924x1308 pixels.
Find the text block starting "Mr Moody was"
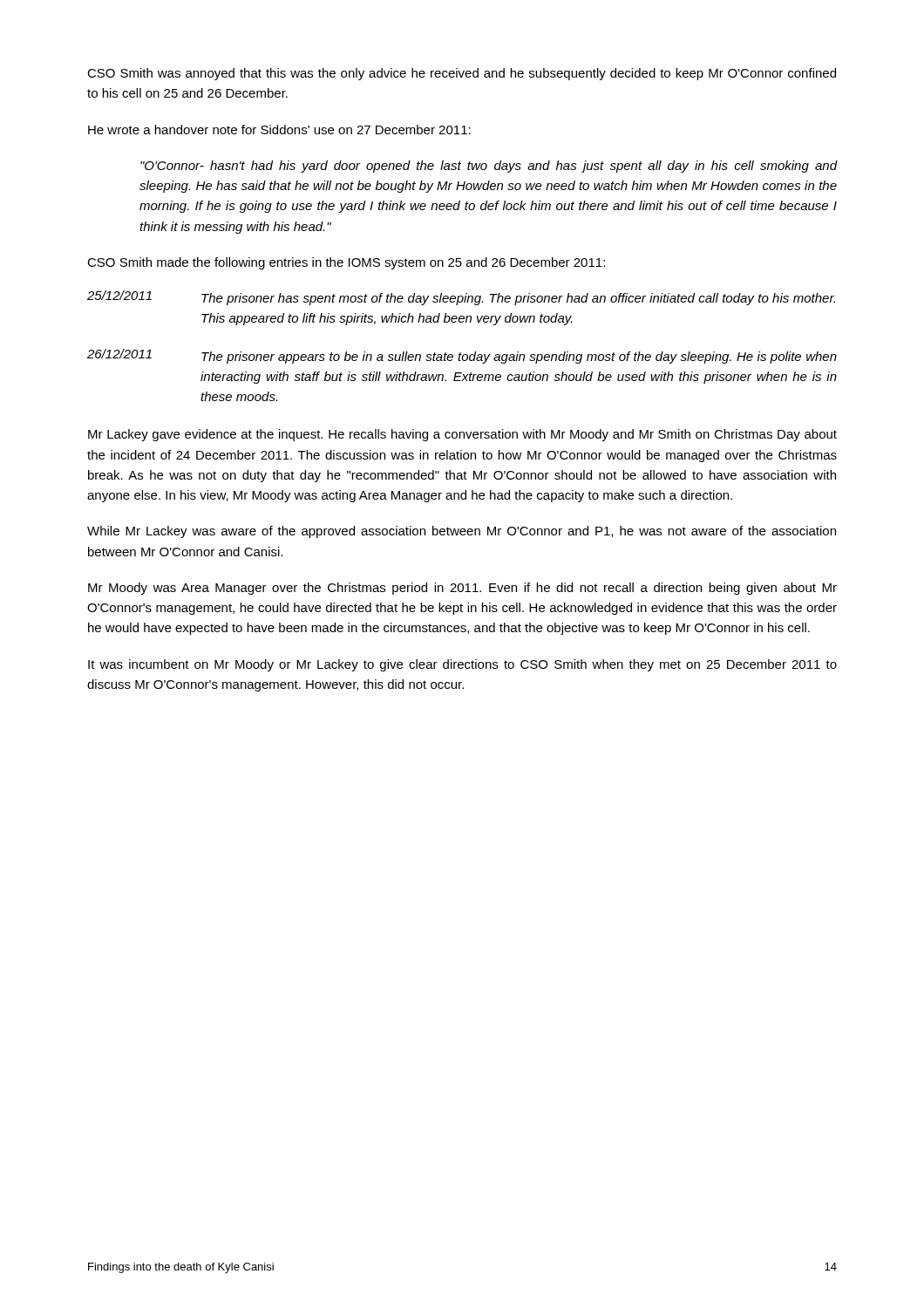point(462,607)
